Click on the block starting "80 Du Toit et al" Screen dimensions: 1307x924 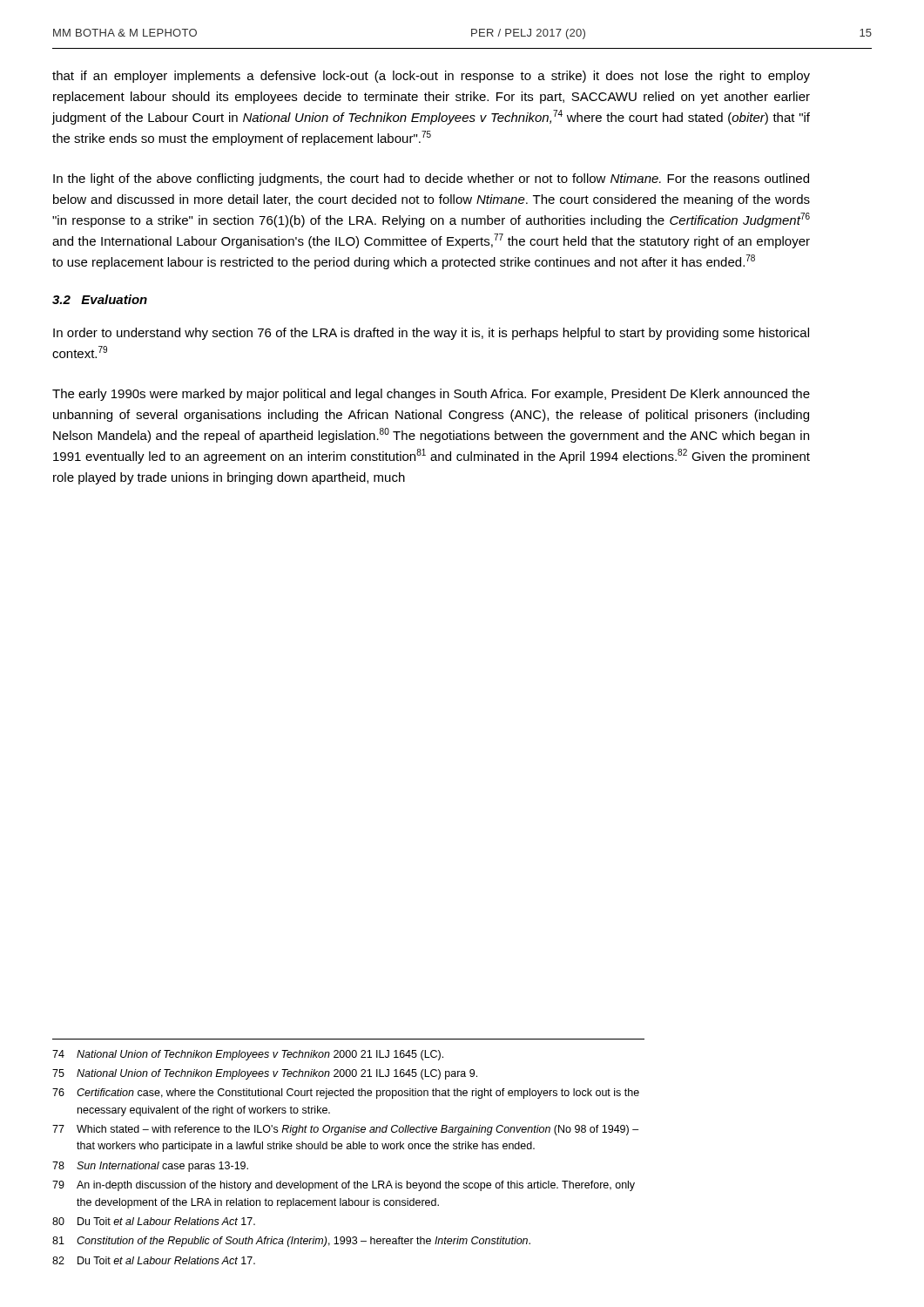point(154,1222)
